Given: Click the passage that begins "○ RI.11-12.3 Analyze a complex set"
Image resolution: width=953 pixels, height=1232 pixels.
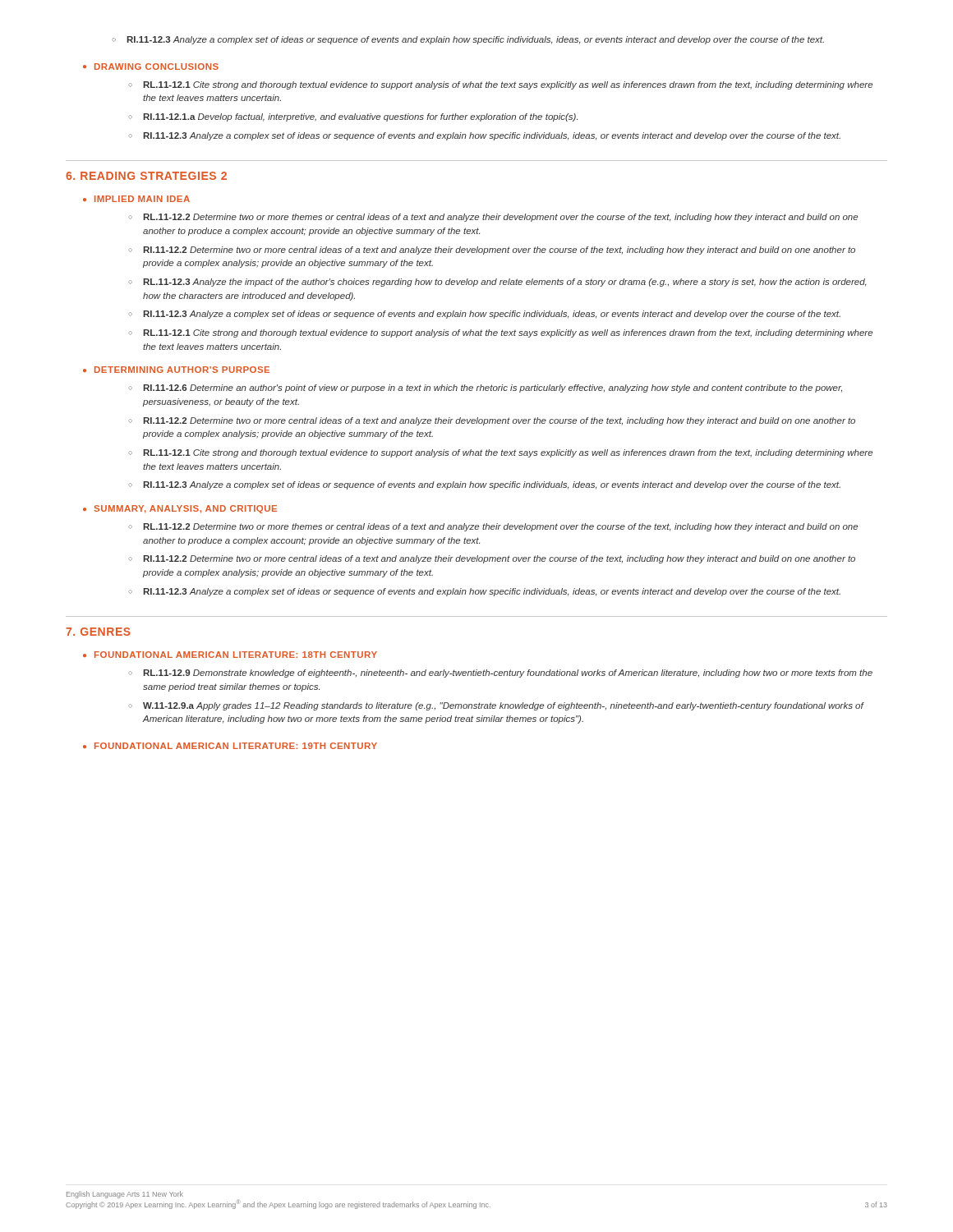Looking at the screenshot, I should (468, 40).
